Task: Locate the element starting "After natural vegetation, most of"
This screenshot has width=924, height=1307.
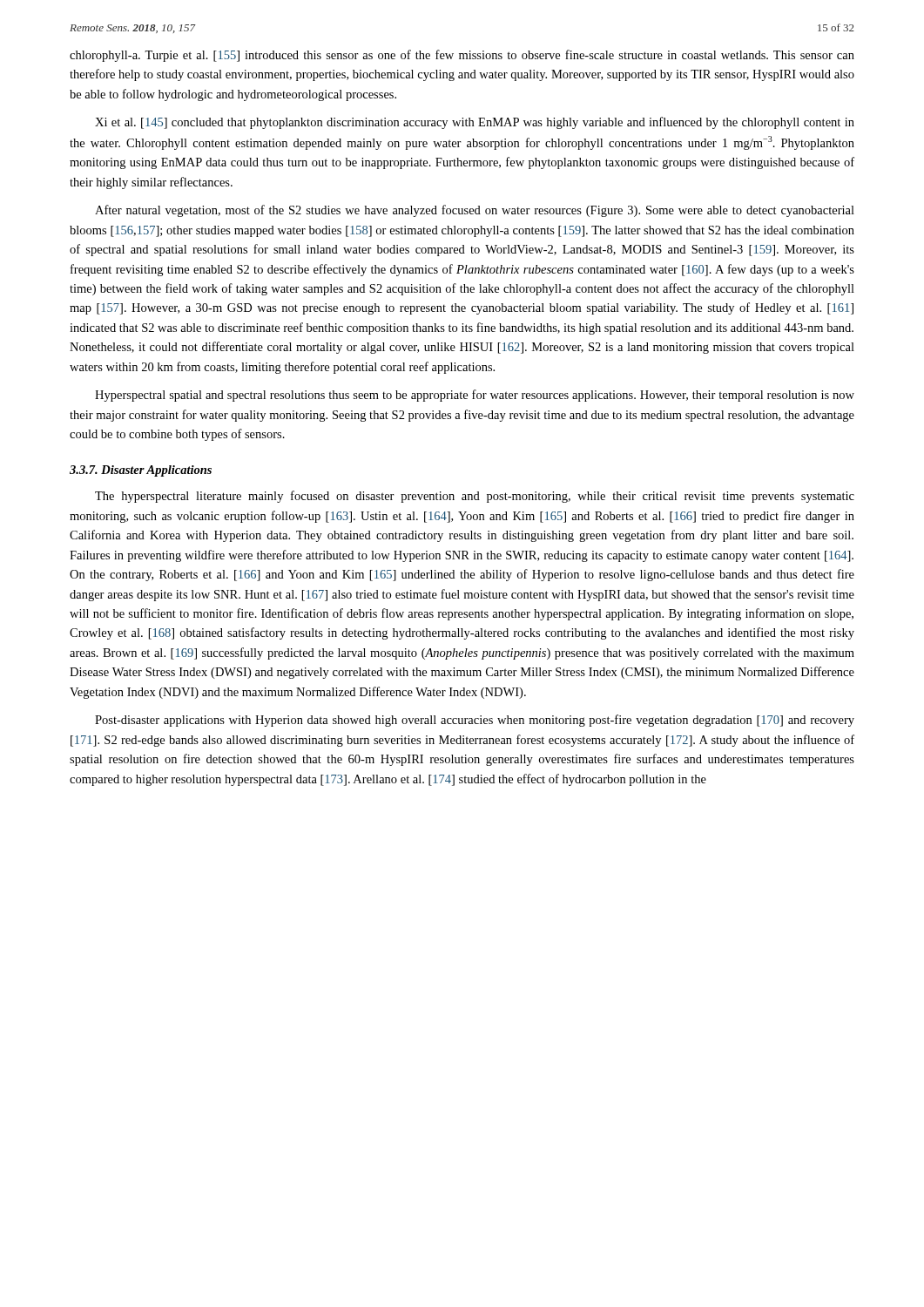Action: click(462, 289)
